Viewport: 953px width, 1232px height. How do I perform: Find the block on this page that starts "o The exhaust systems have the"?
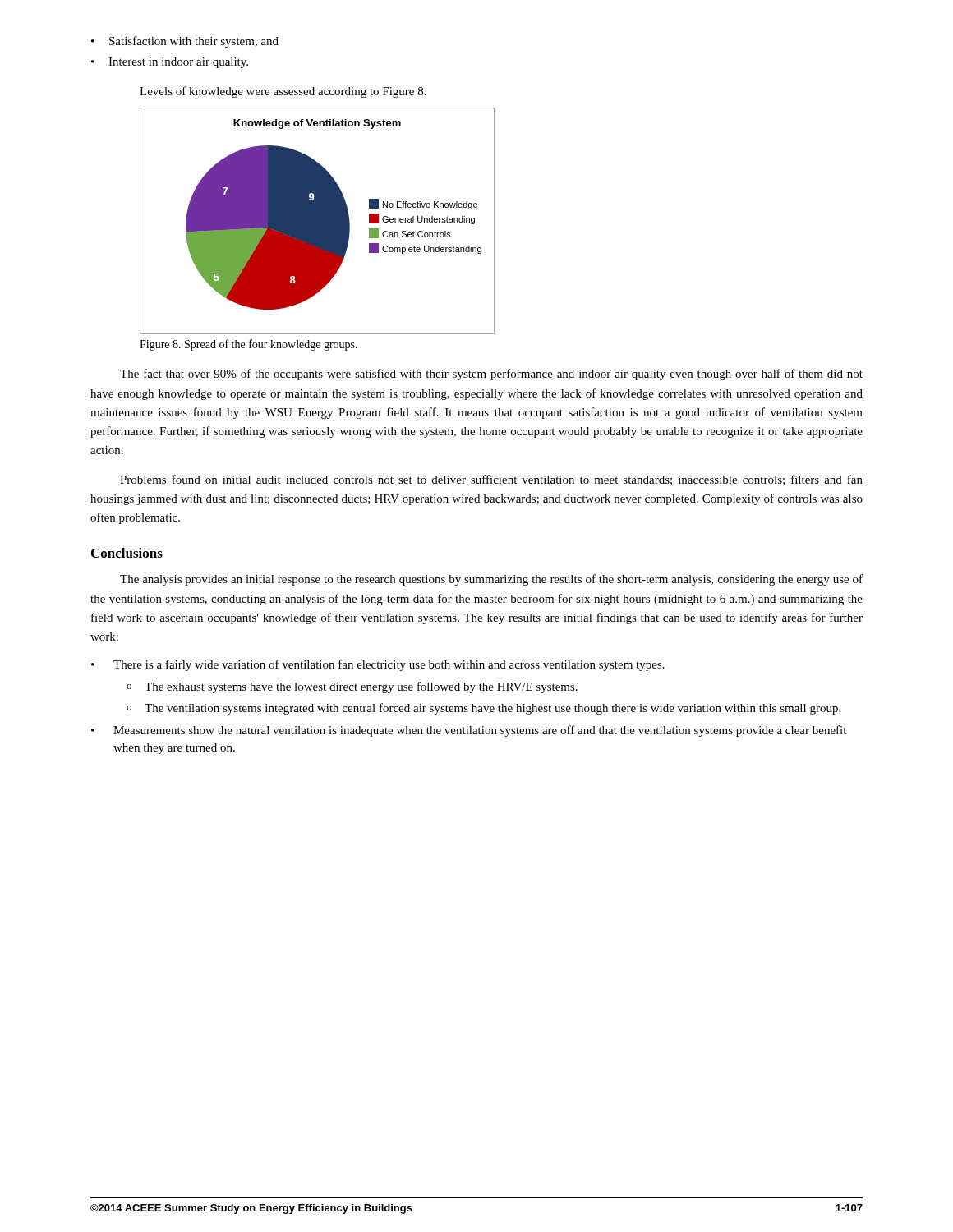352,687
